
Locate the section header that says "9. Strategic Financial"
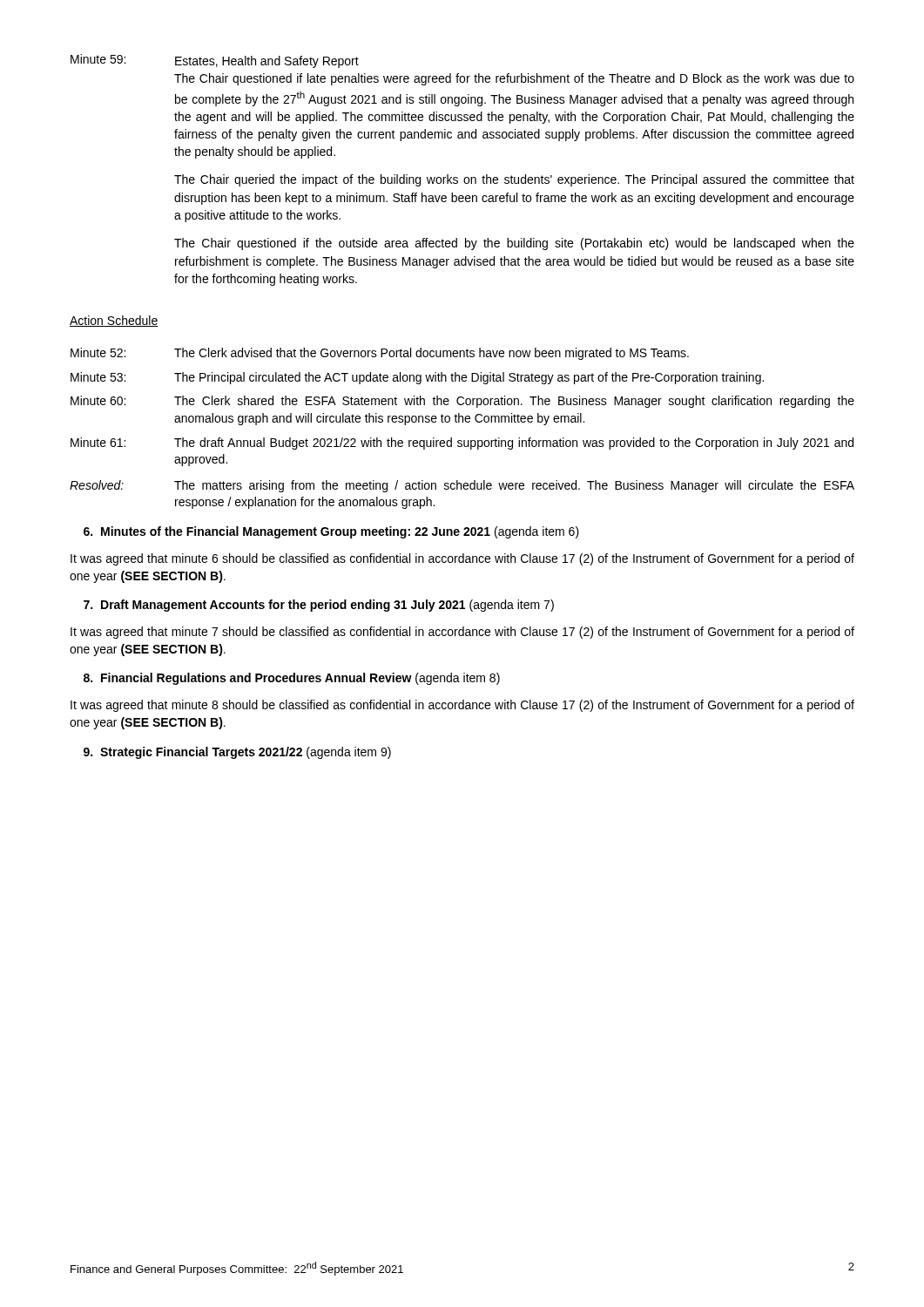click(x=230, y=752)
